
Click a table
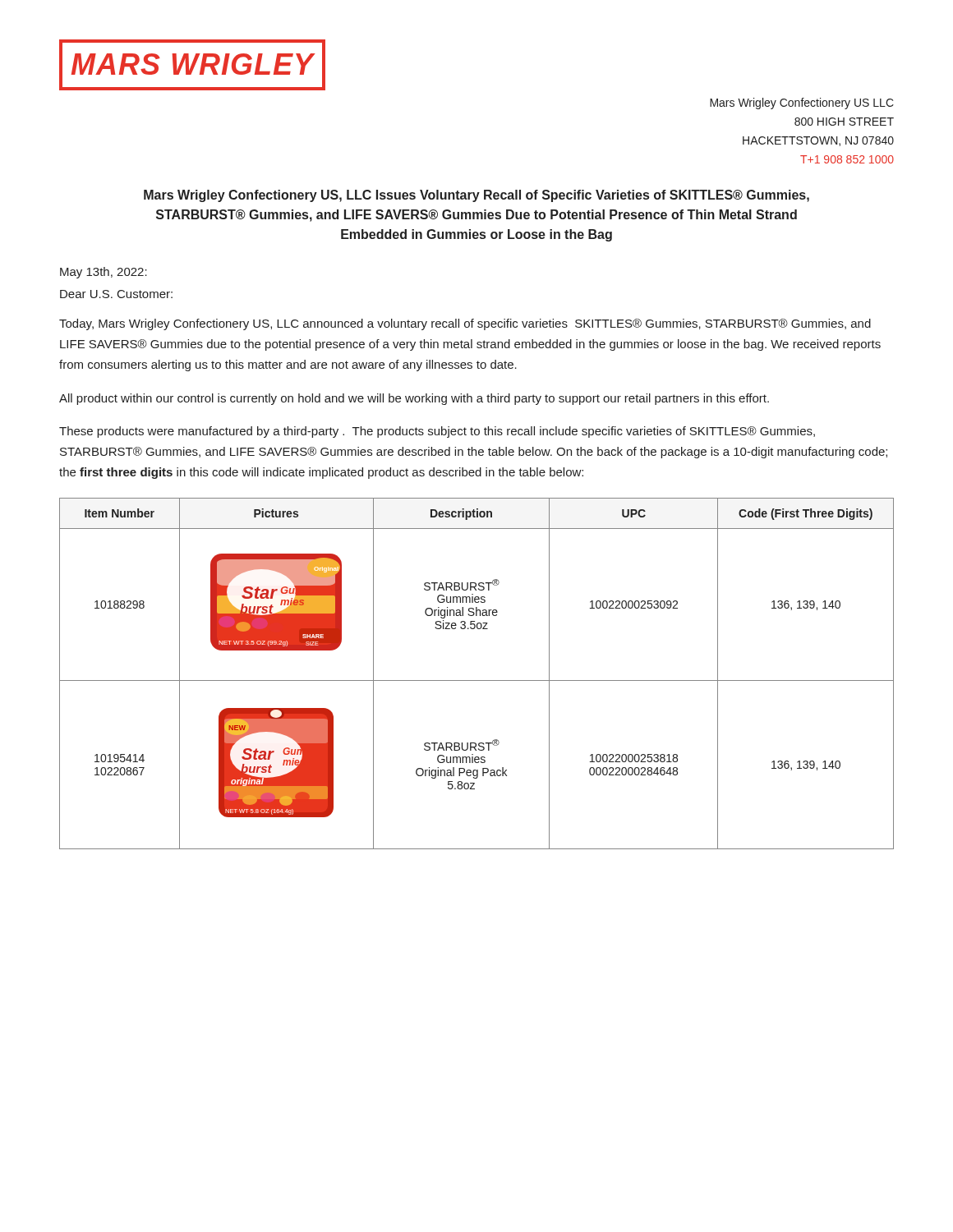pos(476,673)
